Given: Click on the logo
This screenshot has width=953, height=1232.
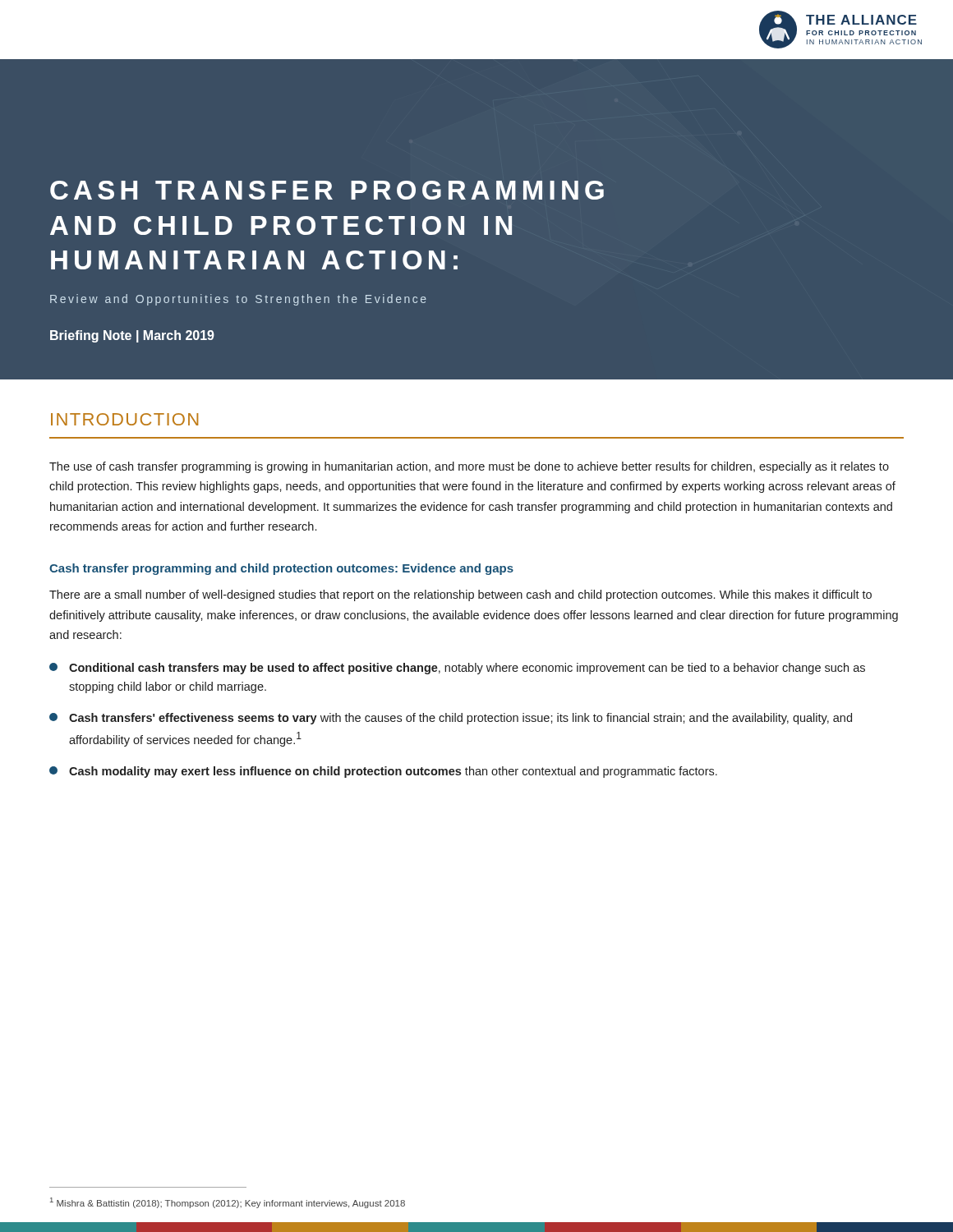Looking at the screenshot, I should point(841,30).
